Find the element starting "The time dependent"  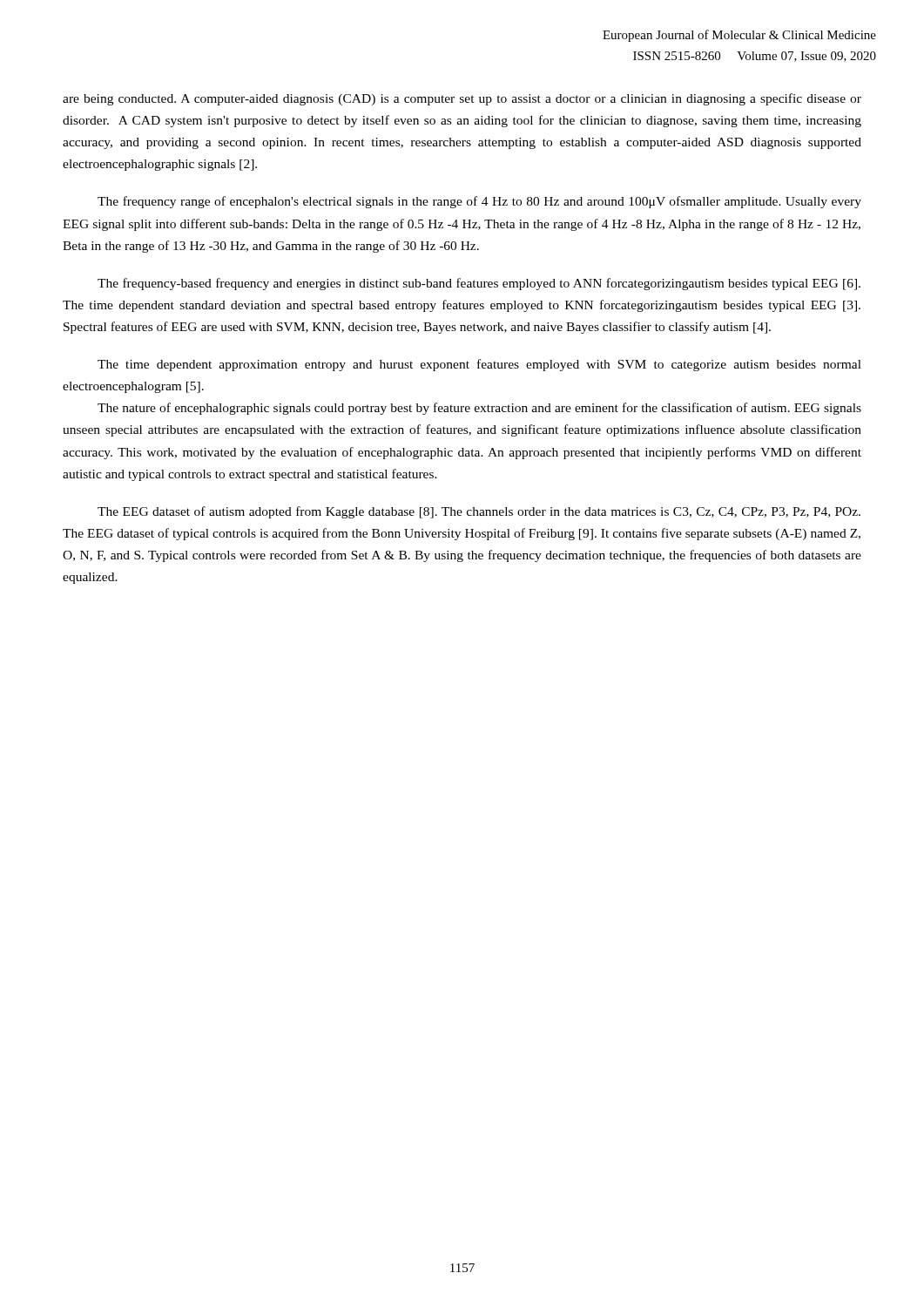pos(462,375)
